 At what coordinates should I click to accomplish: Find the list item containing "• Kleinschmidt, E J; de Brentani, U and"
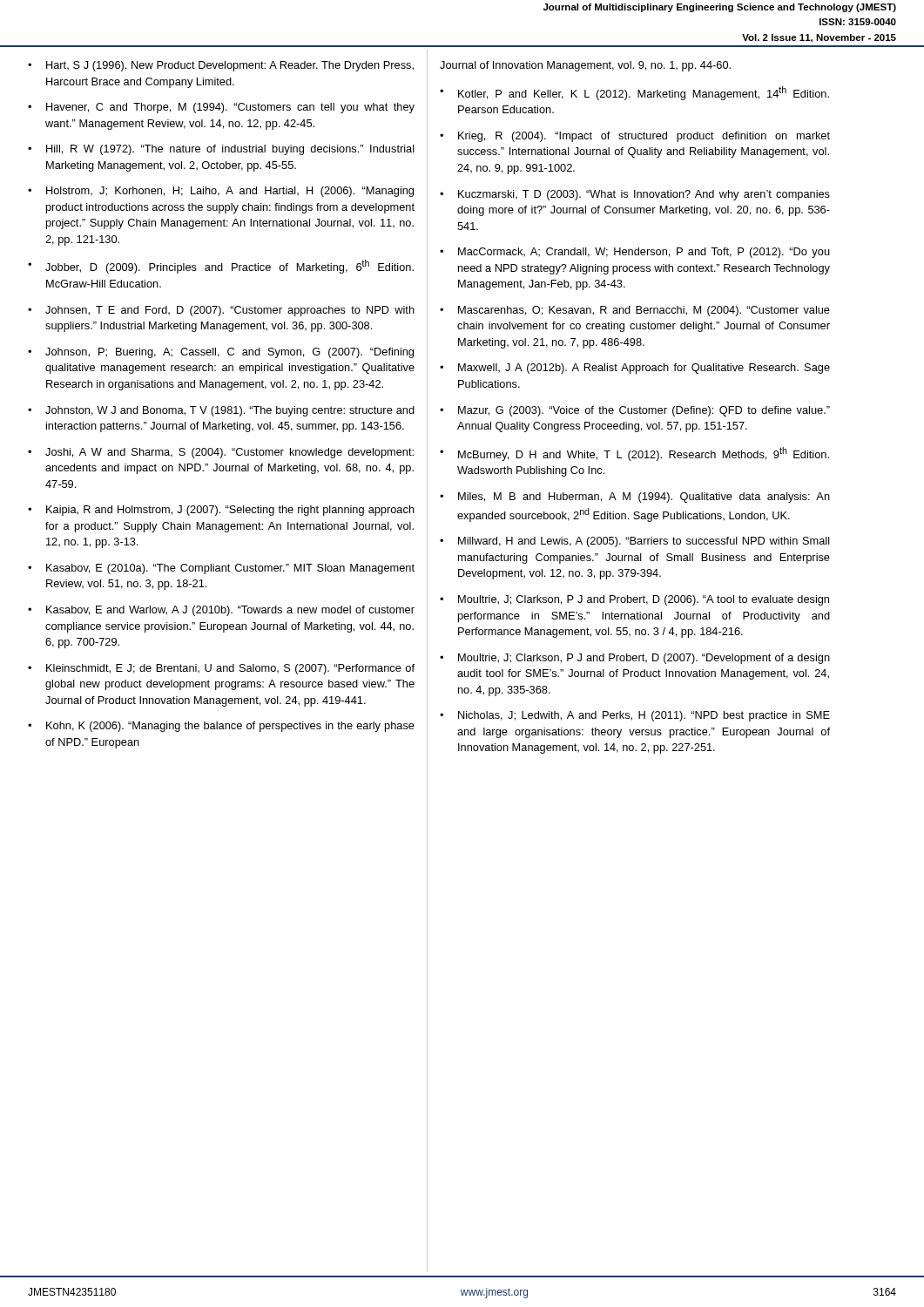click(221, 684)
